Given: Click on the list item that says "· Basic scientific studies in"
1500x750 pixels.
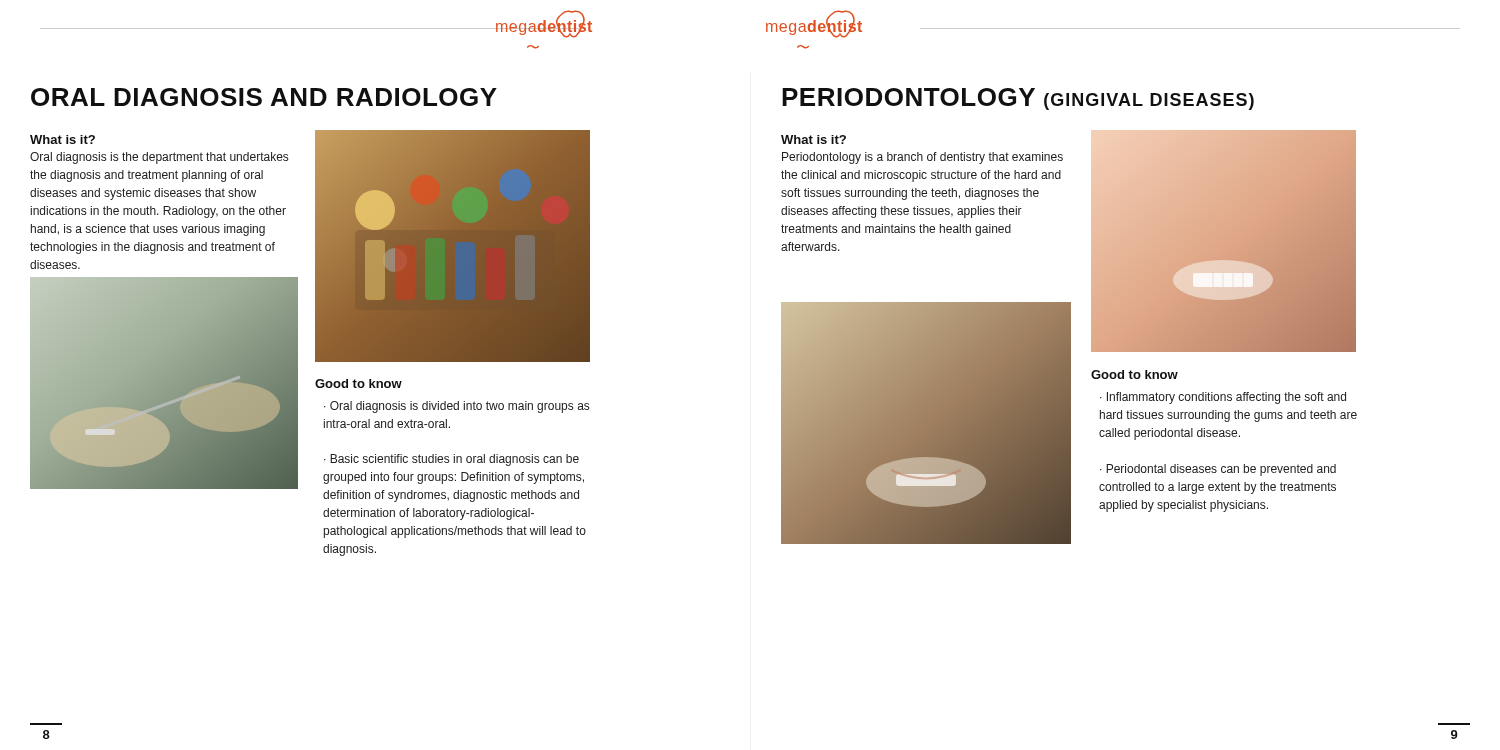Looking at the screenshot, I should coord(454,504).
